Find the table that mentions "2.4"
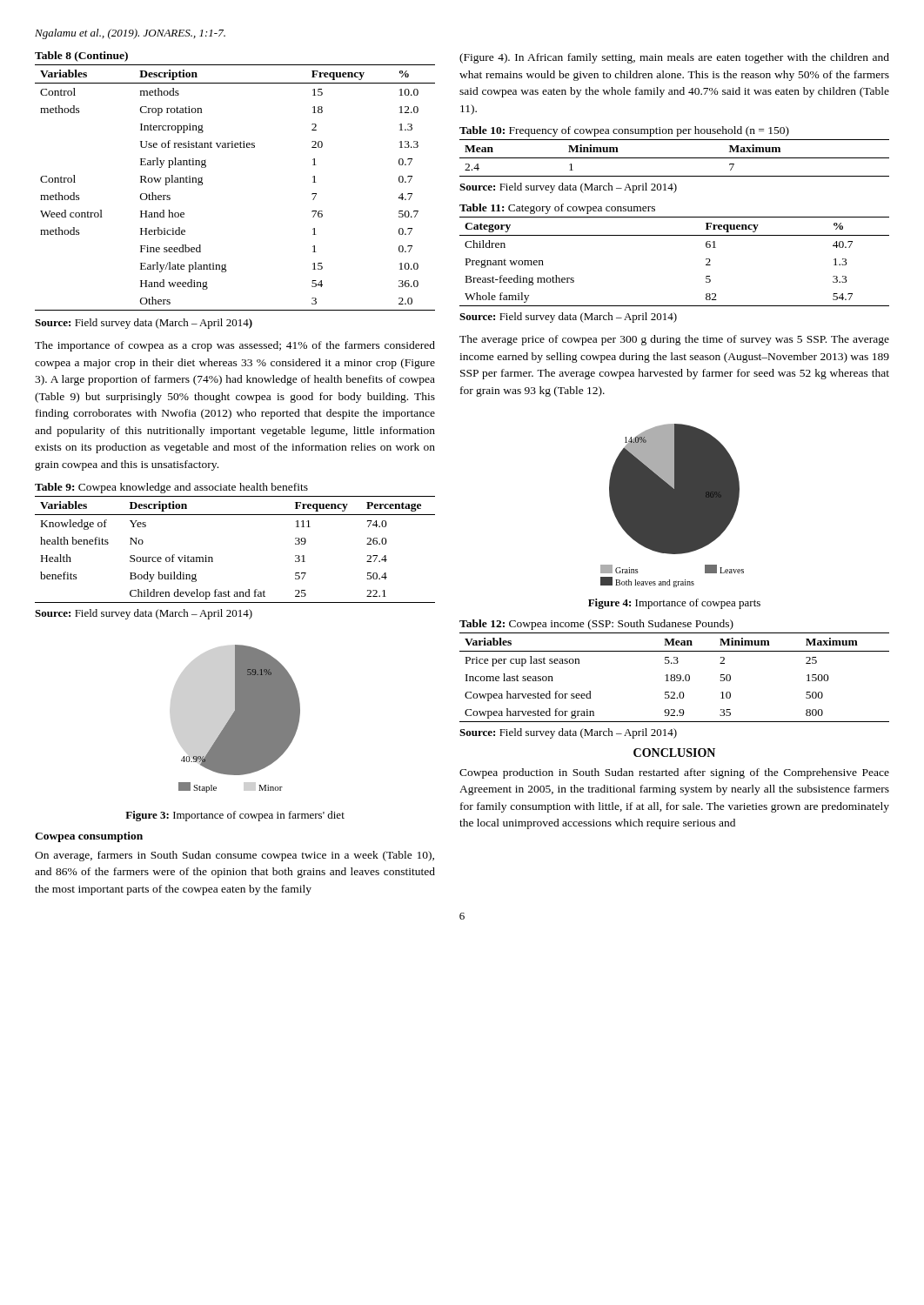 point(674,150)
